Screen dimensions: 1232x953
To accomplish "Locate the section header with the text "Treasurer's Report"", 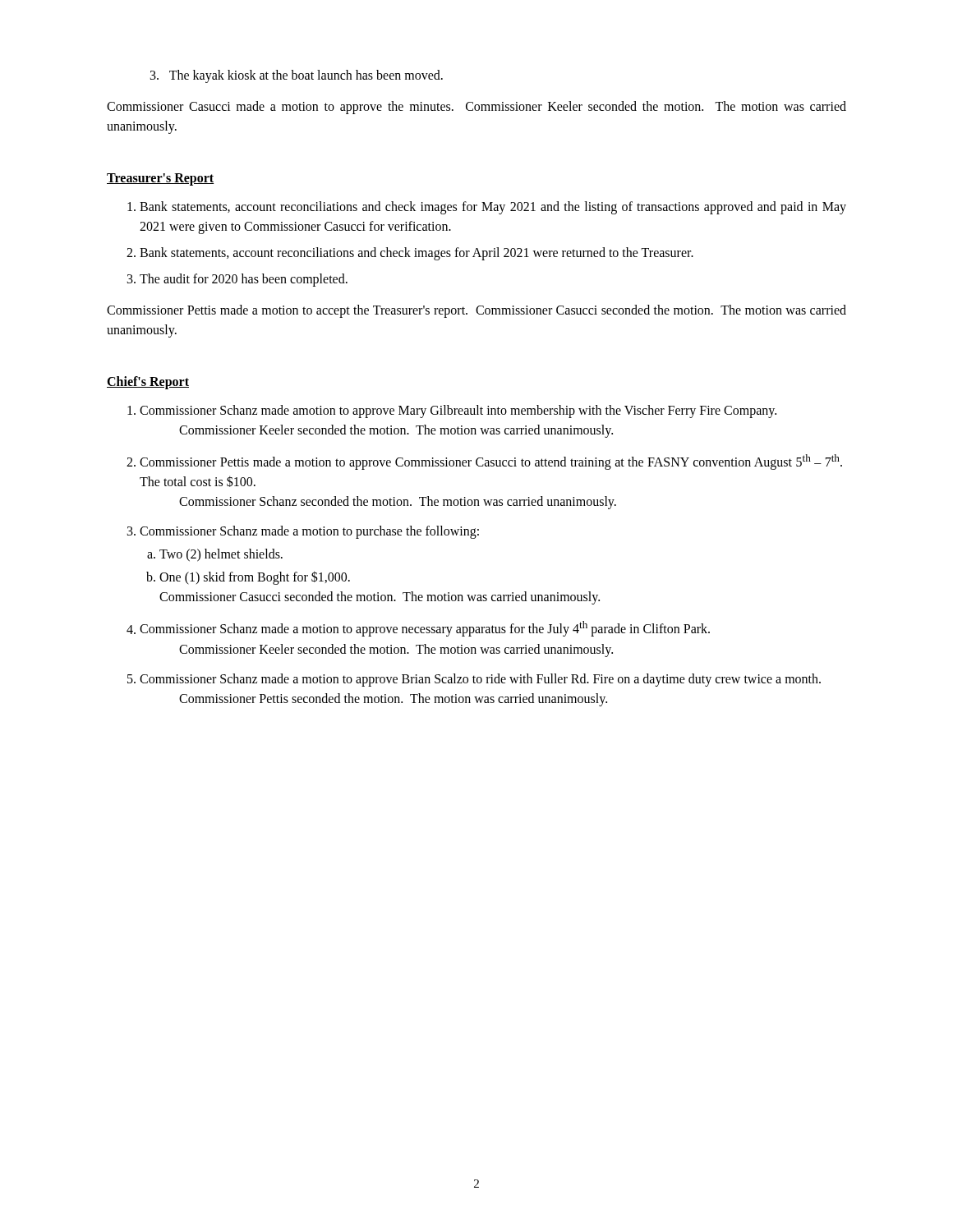I will 160,178.
